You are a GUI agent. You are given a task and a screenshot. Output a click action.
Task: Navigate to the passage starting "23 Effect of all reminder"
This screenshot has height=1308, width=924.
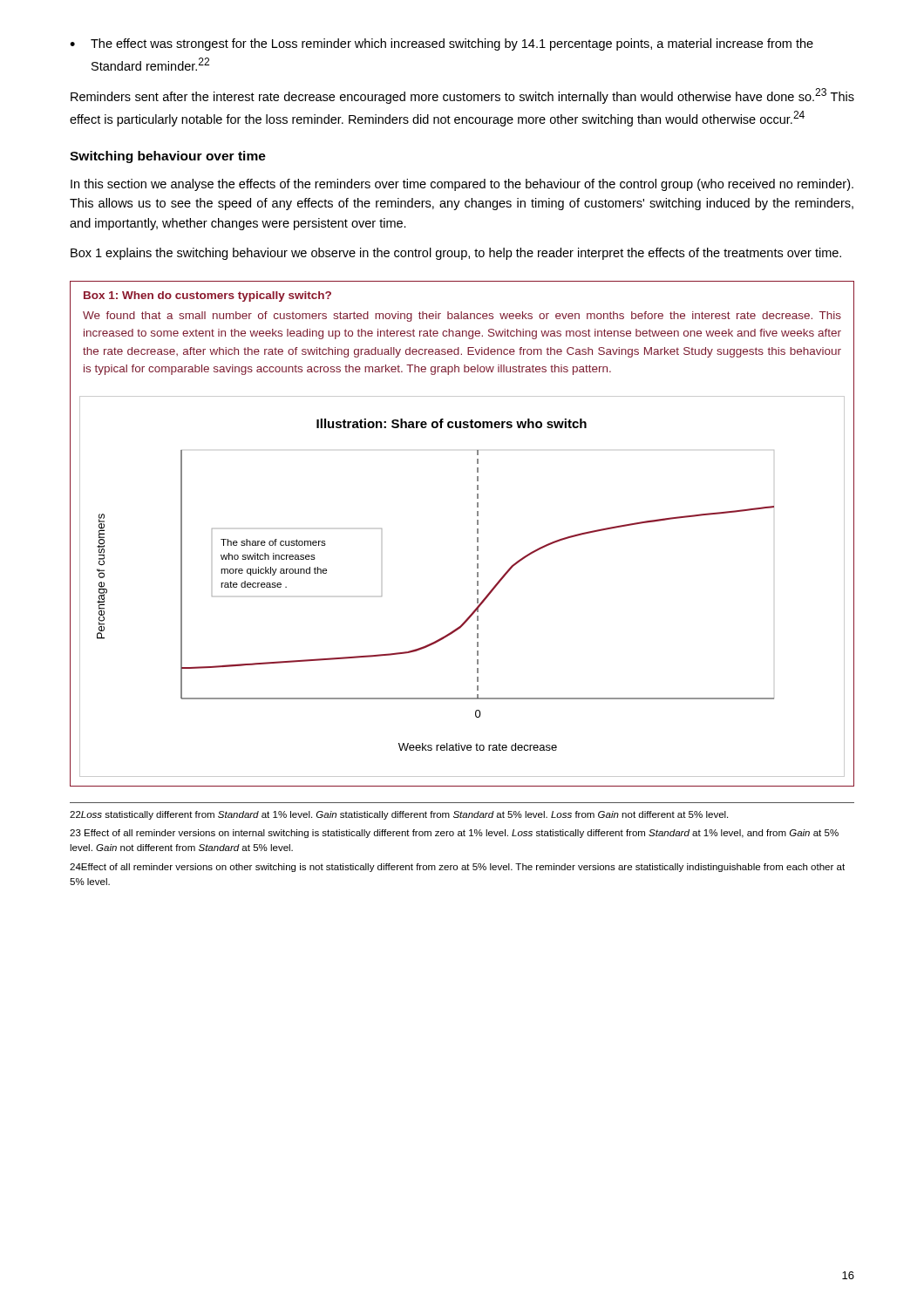click(x=454, y=840)
